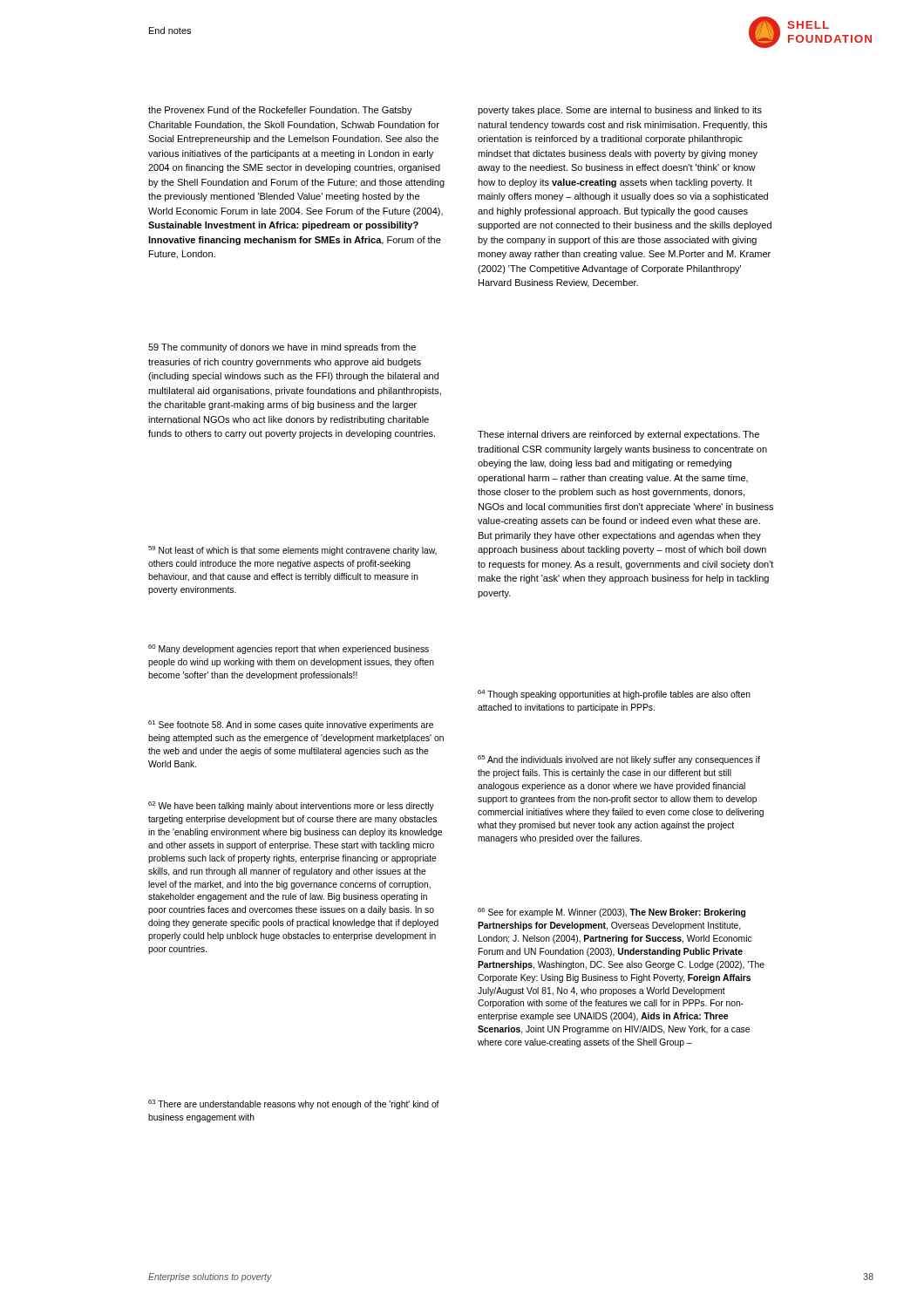The height and width of the screenshot is (1308, 924).
Task: Locate the text starting "the Provenex Fund"
Action: coord(296,182)
